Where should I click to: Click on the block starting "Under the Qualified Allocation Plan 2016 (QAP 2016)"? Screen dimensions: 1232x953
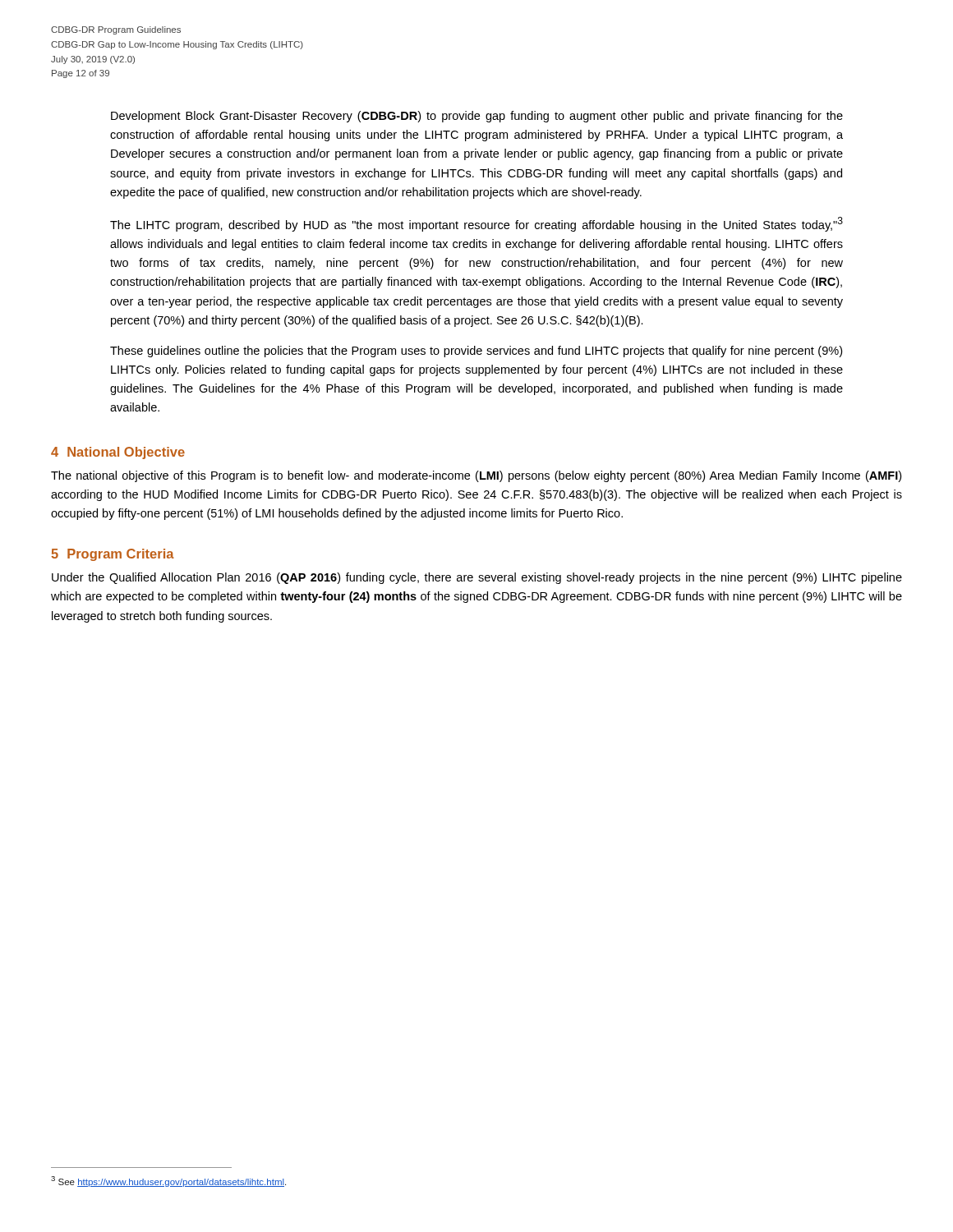(x=476, y=597)
